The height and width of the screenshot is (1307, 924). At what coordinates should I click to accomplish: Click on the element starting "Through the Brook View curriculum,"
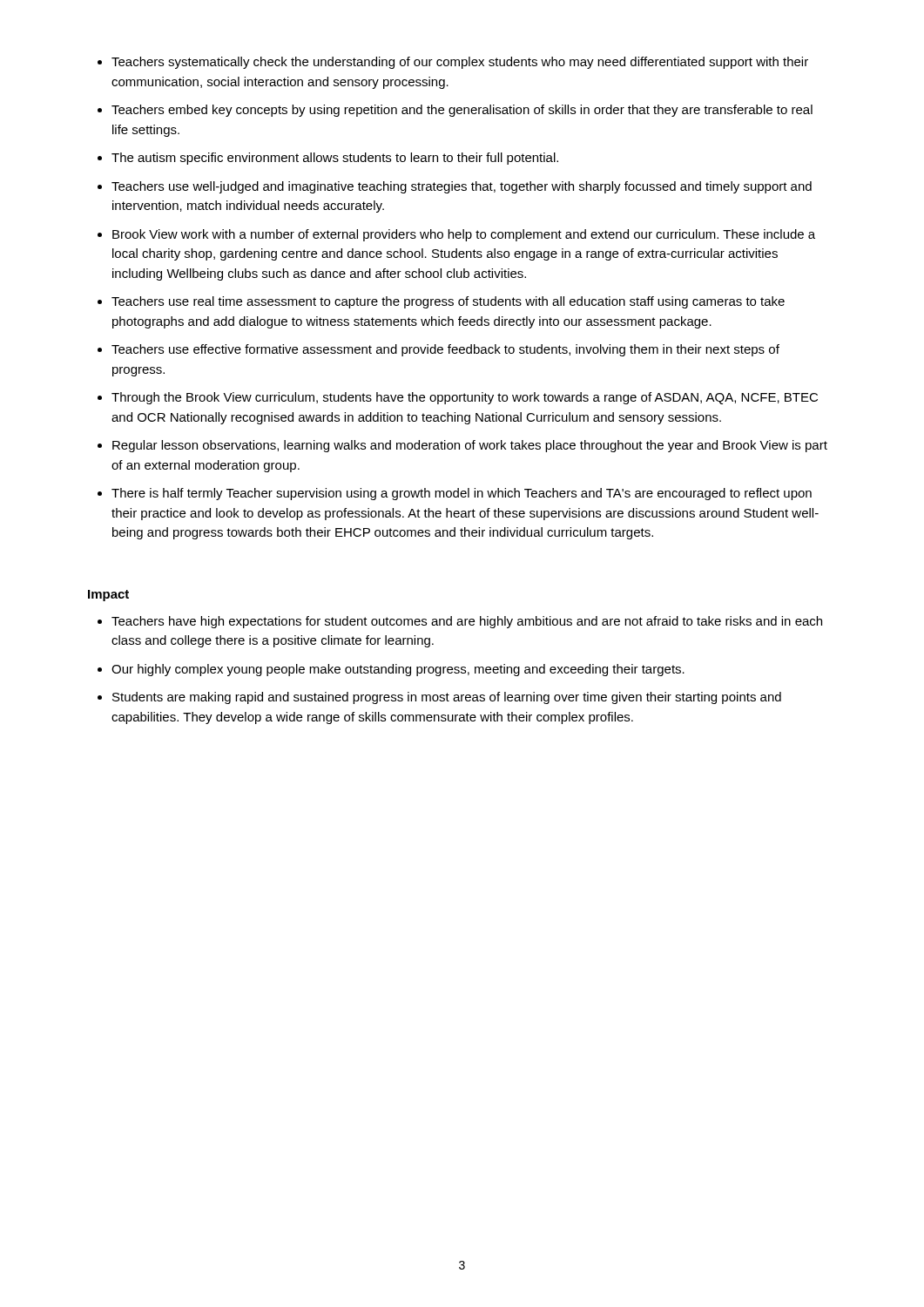tap(470, 407)
